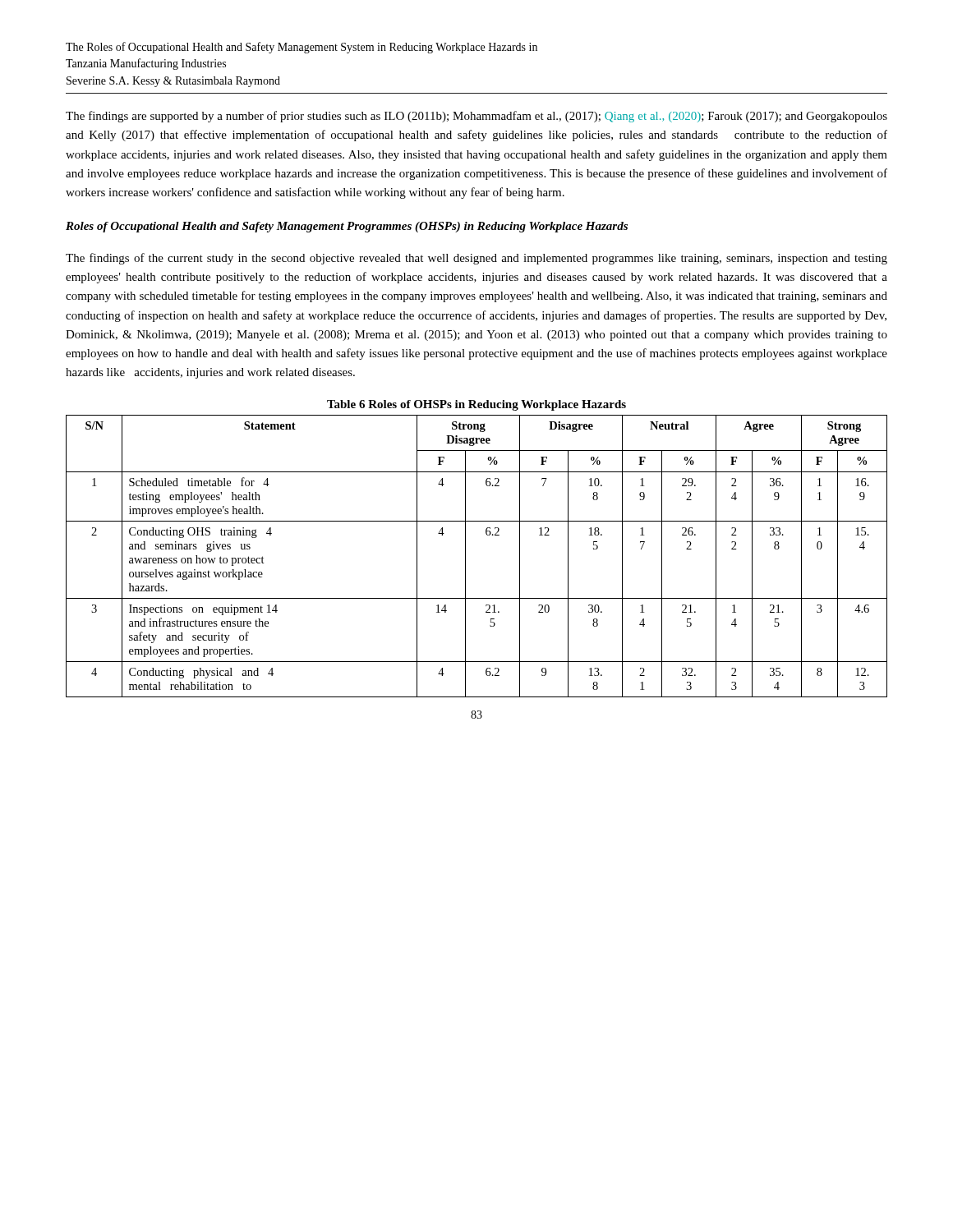Find the caption
Viewport: 953px width, 1232px height.
(x=476, y=404)
